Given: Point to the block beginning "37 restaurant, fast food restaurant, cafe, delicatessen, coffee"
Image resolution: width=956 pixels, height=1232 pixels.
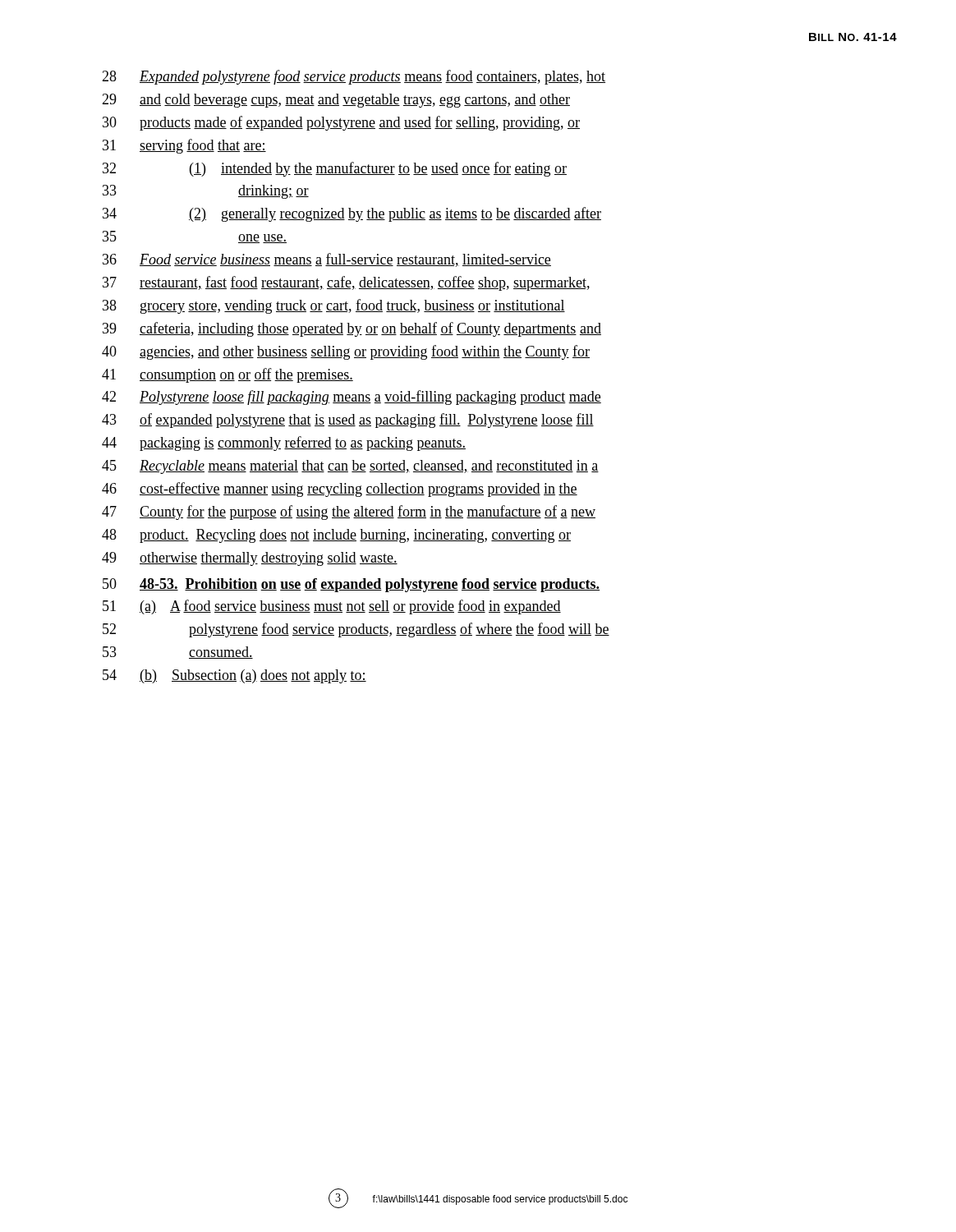Looking at the screenshot, I should pos(485,283).
